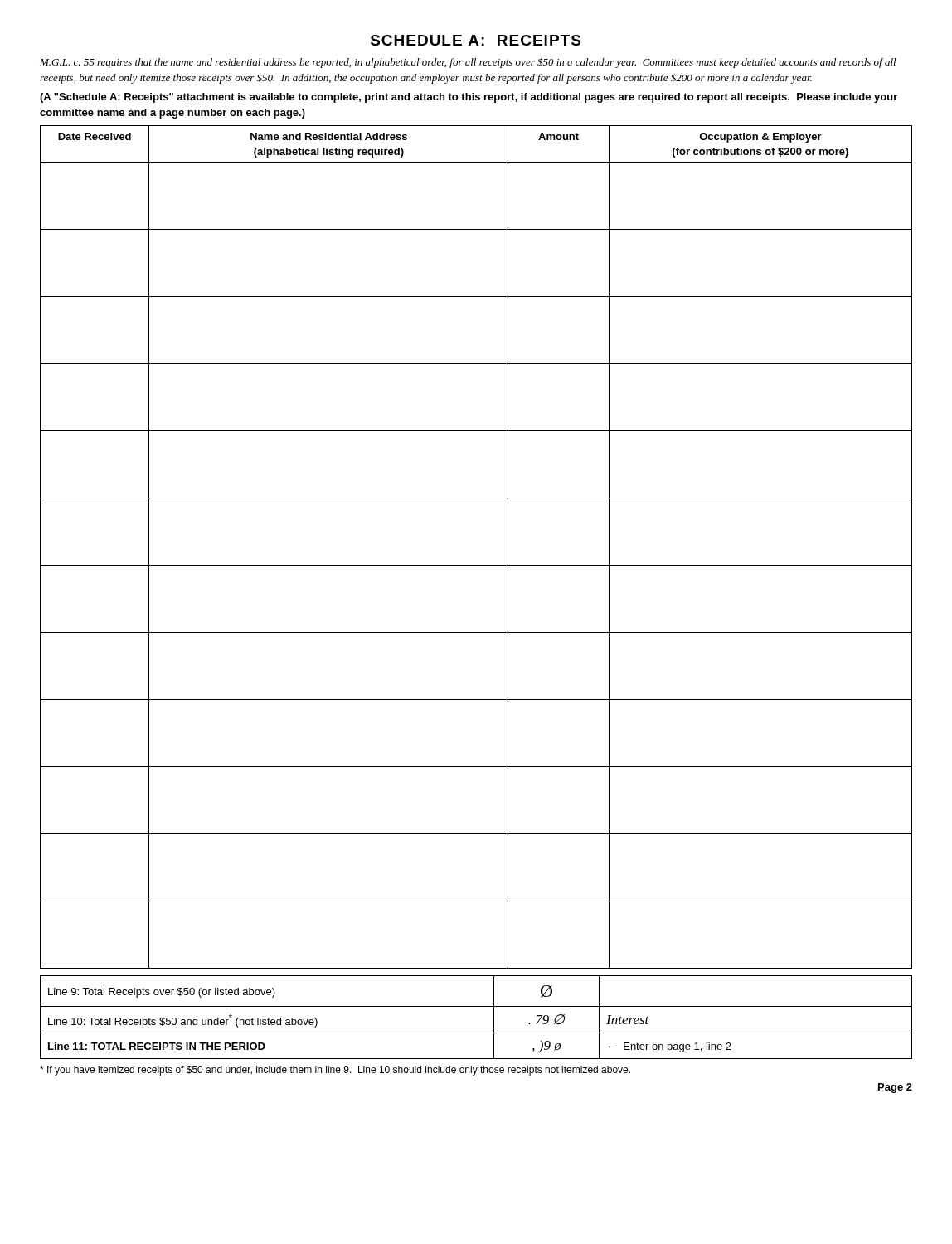
Task: Point to the block beginning "If you have itemized"
Action: point(335,1070)
